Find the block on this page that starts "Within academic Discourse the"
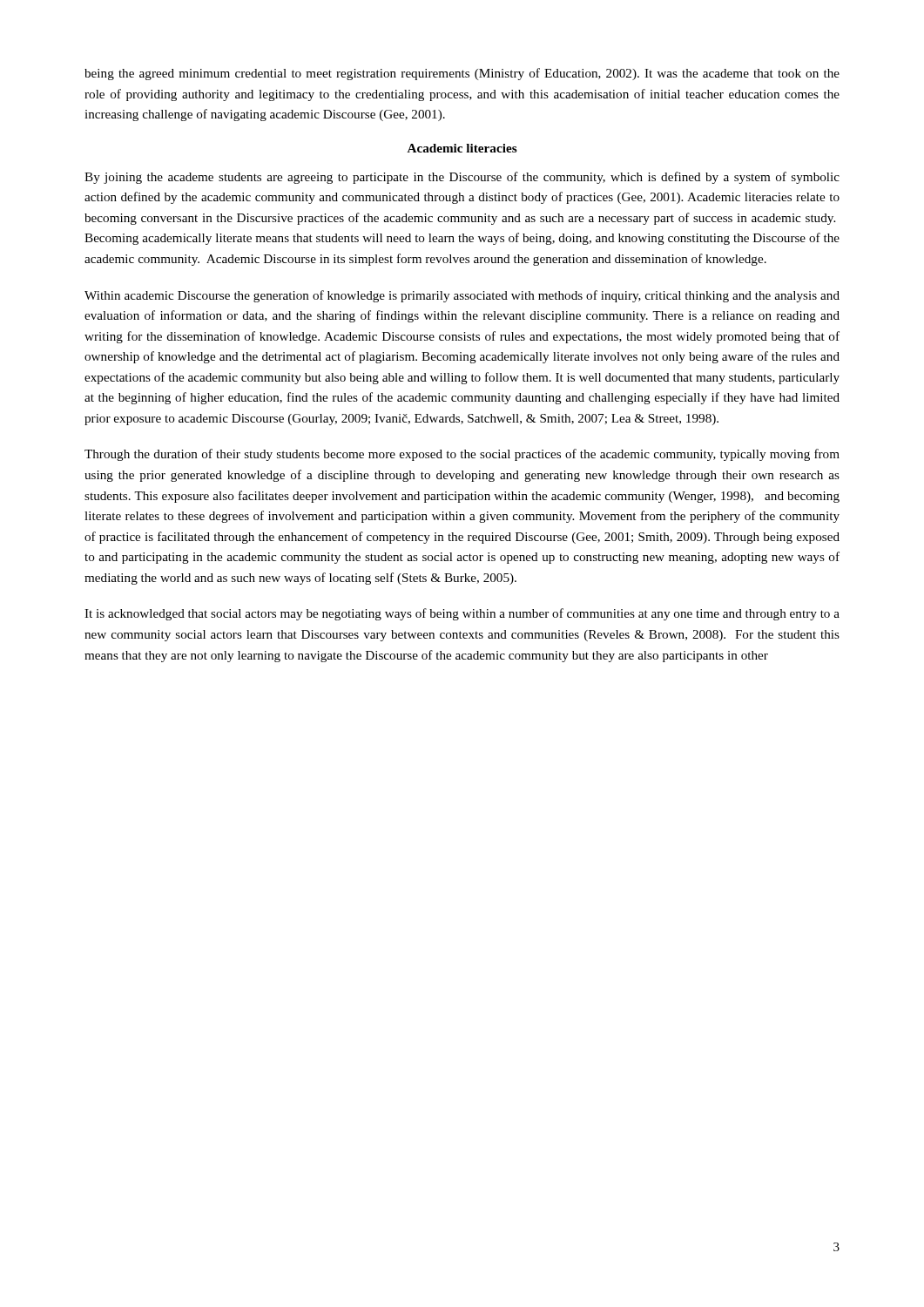Screen dimensions: 1307x924 [x=462, y=356]
